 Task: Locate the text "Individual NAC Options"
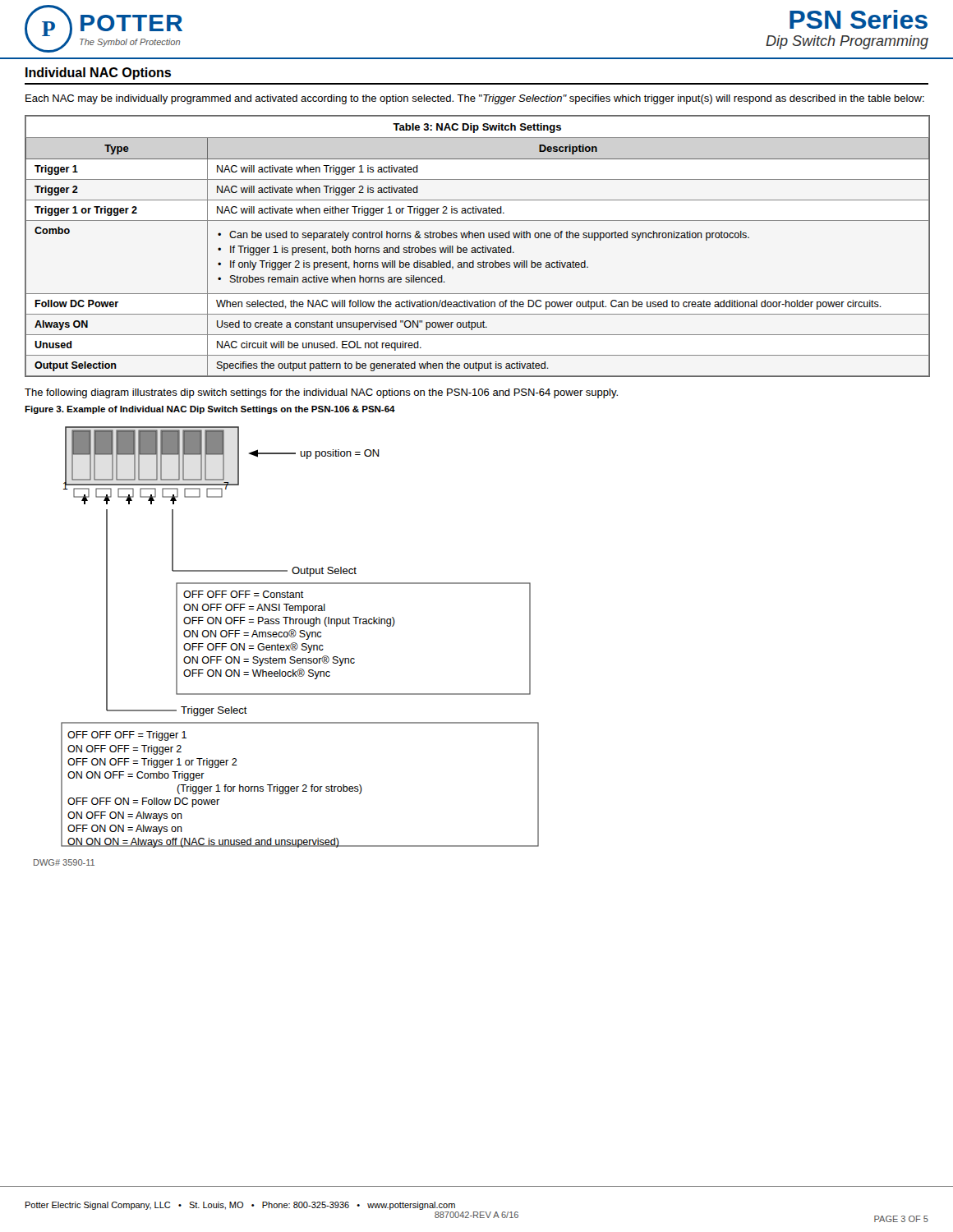click(476, 73)
